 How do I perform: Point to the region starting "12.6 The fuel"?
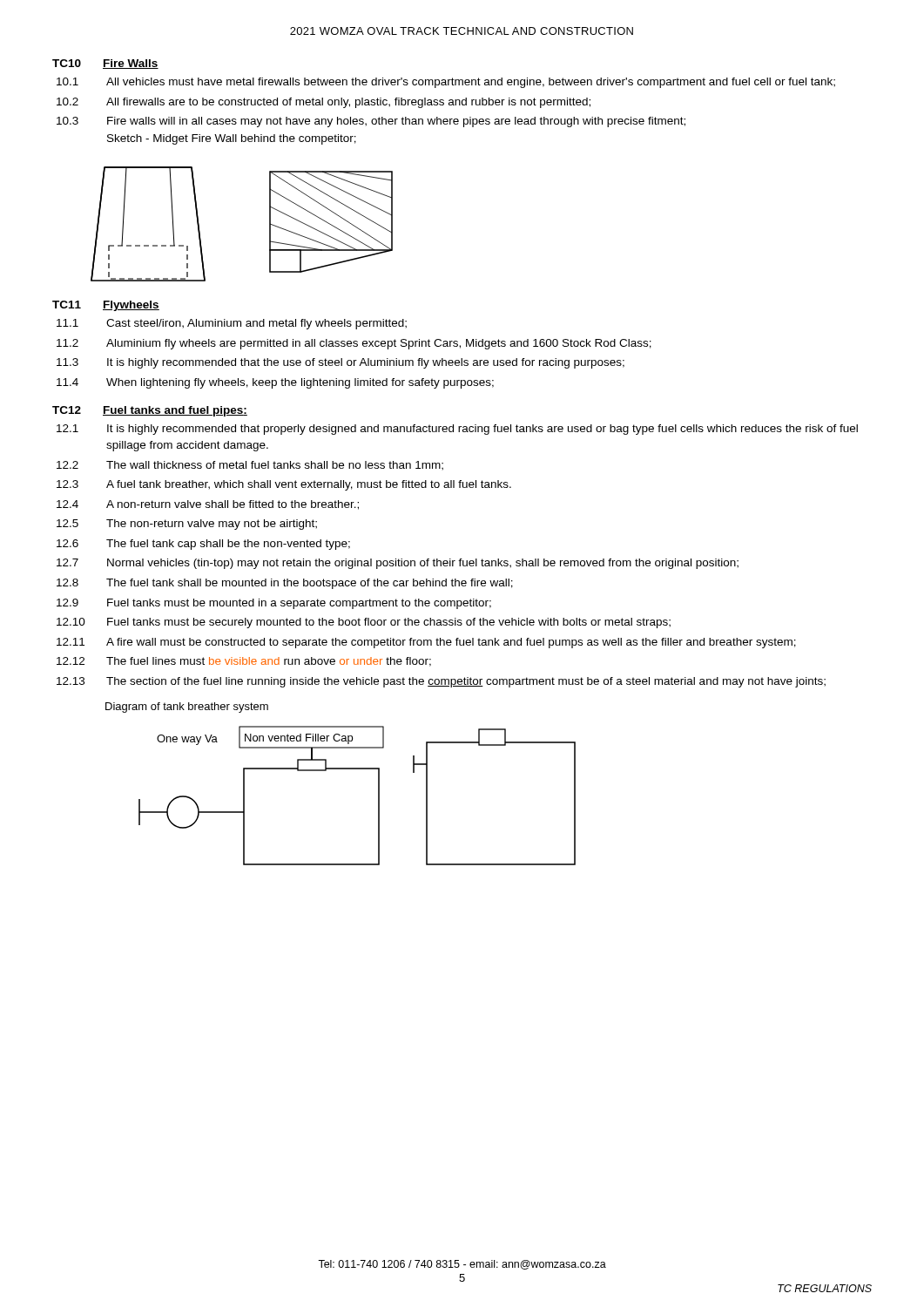[203, 545]
